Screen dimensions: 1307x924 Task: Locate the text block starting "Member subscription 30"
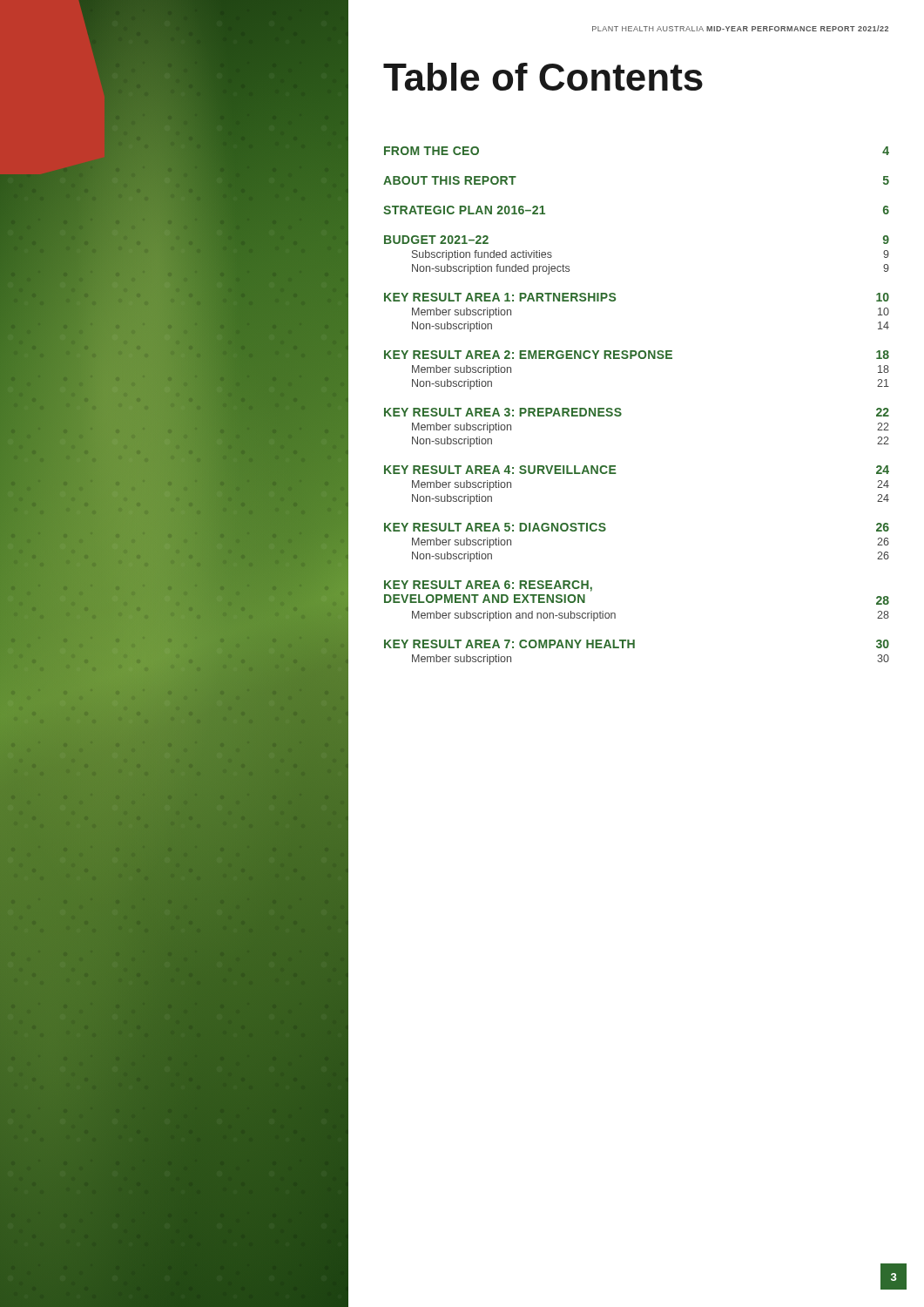(461, 659)
